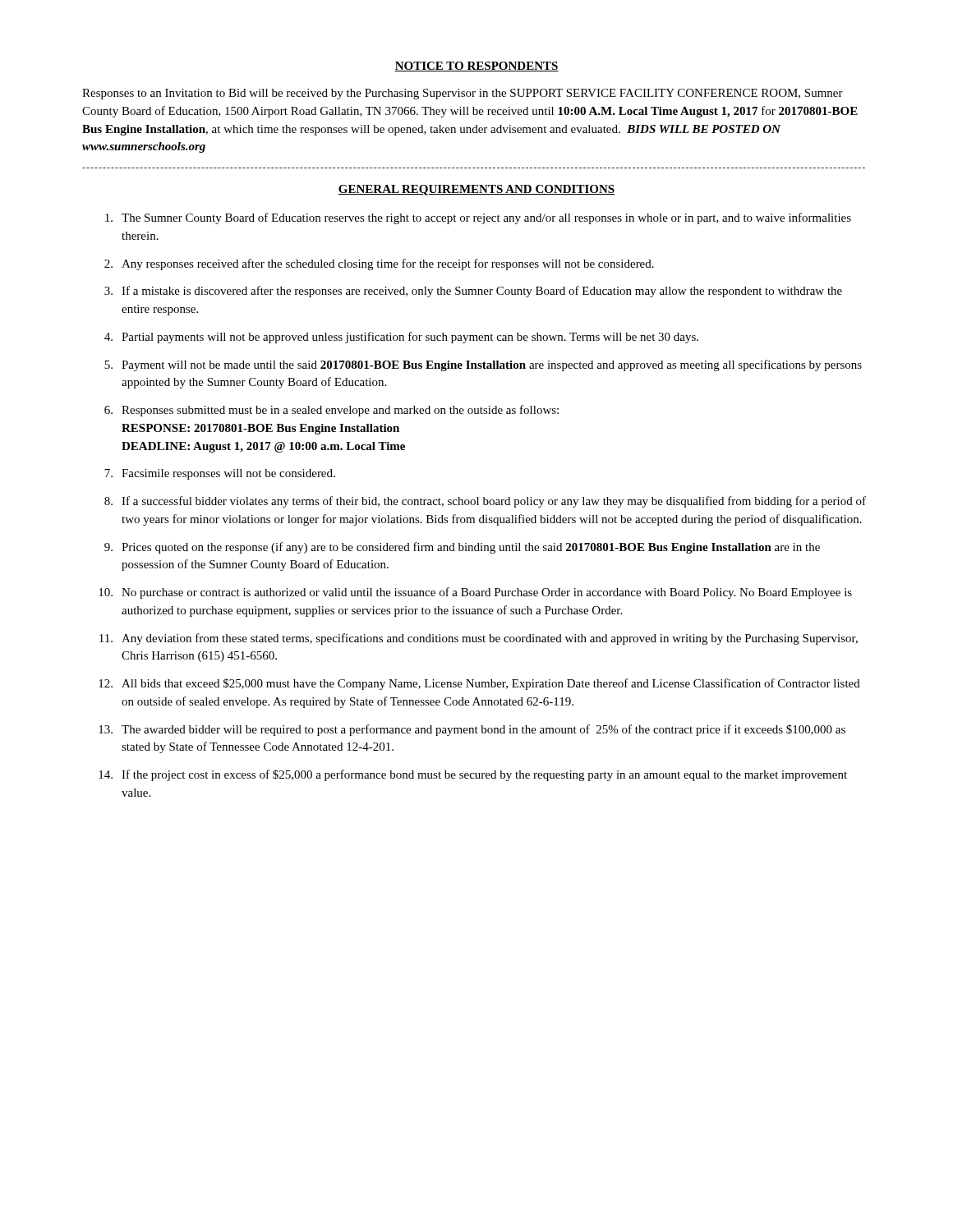Click on the text starting "GENERAL REQUIREMENTS AND CONDITIONS"
This screenshot has width=953, height=1232.
[476, 189]
